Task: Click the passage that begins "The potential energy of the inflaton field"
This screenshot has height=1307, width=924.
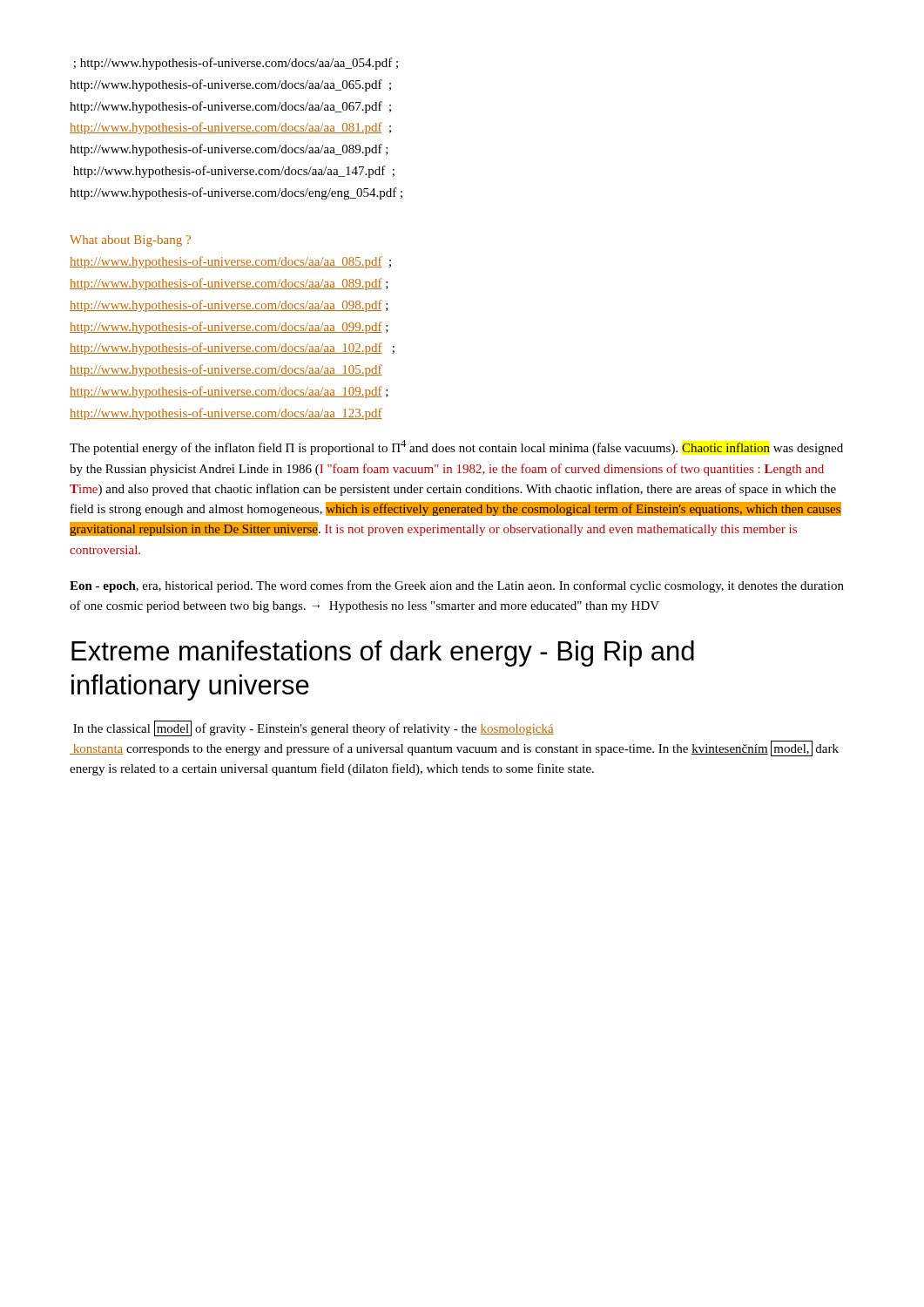Action: (x=456, y=497)
